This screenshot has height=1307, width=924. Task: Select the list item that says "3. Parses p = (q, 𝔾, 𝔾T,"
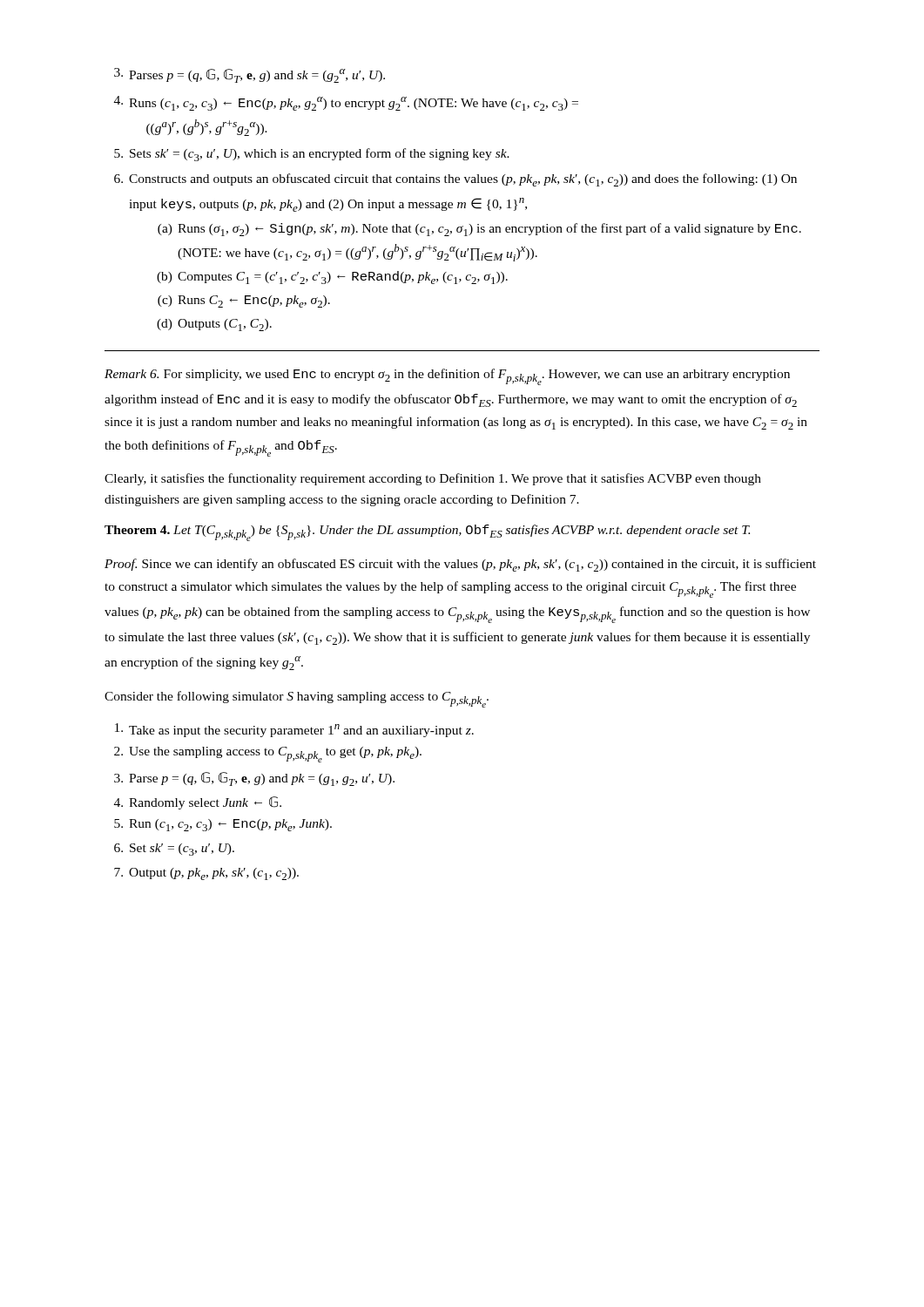(250, 75)
